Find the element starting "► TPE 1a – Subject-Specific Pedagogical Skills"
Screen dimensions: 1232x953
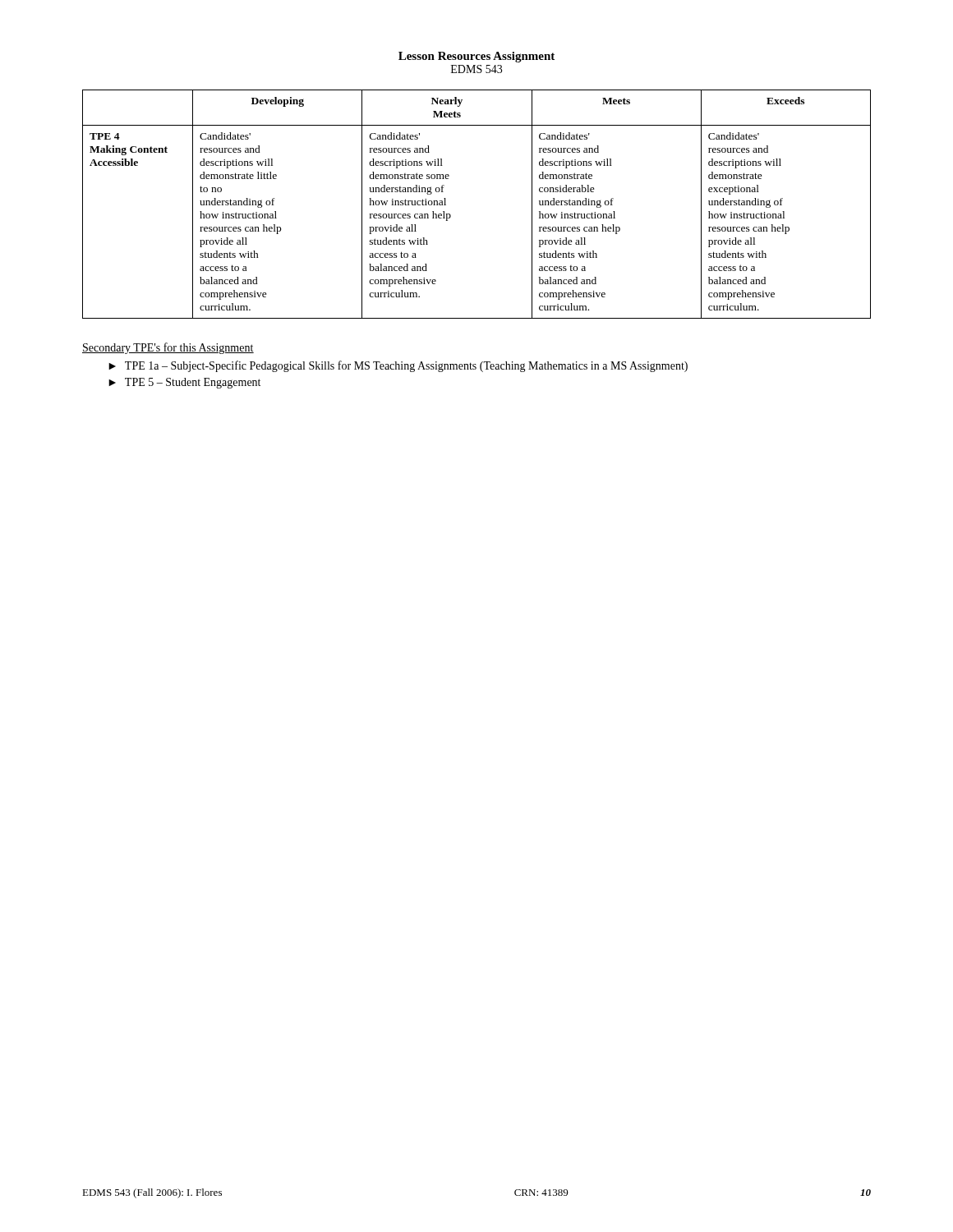click(x=397, y=366)
